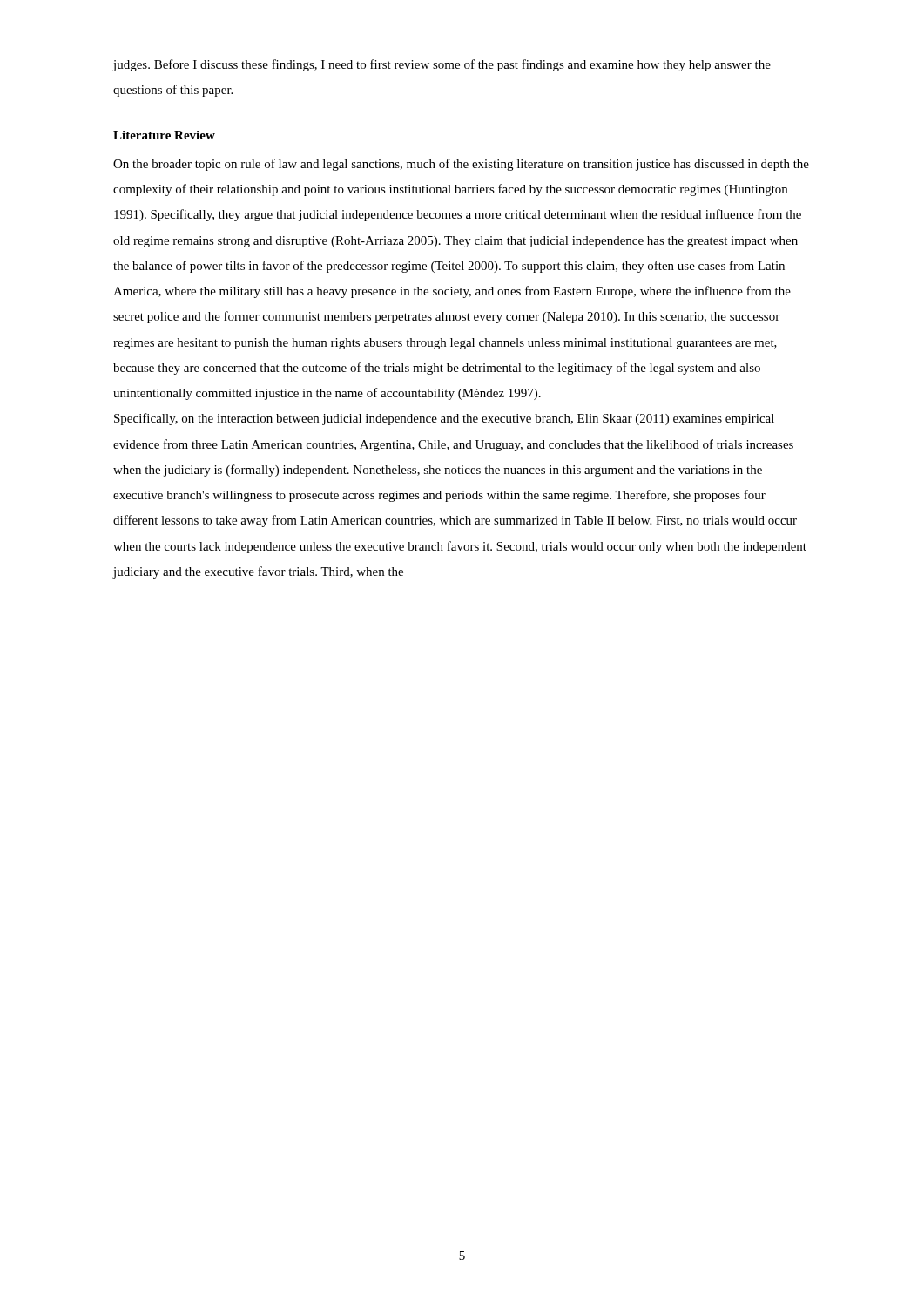Find the block starting "On the broader topic"
This screenshot has height=1307, width=924.
[461, 278]
